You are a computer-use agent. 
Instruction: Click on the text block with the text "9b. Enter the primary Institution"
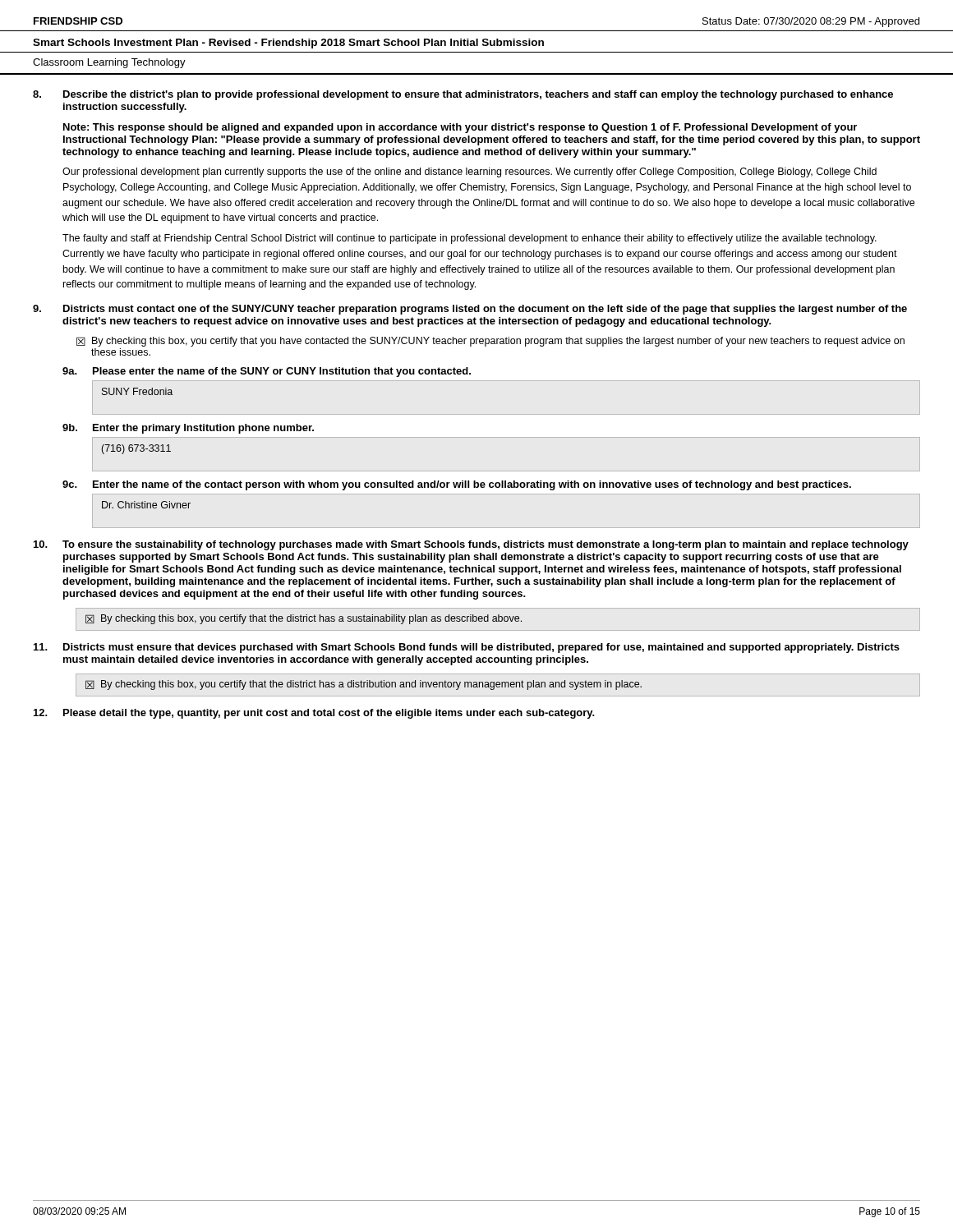coord(491,428)
